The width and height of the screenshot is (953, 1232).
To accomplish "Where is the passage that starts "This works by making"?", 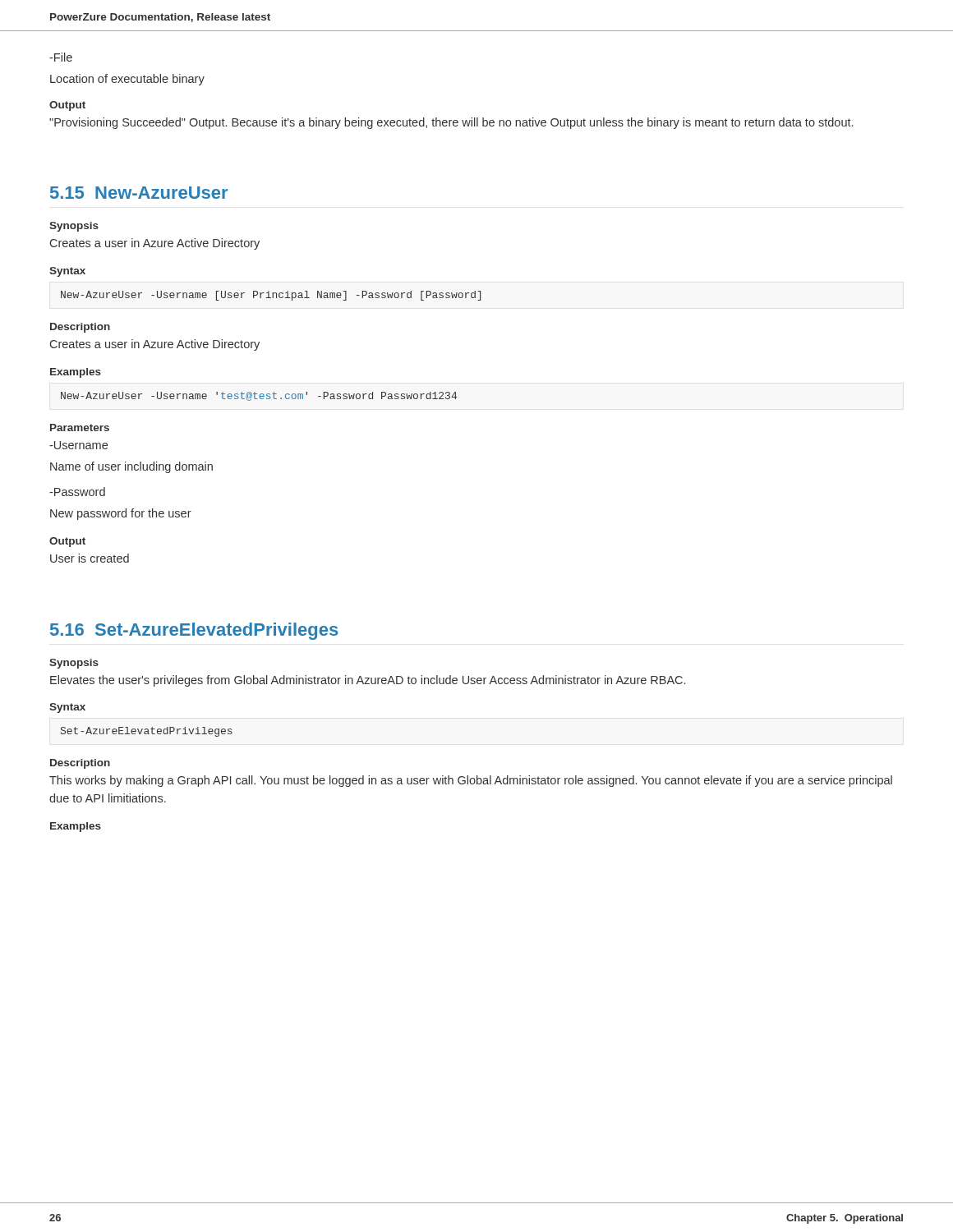I will coord(471,789).
